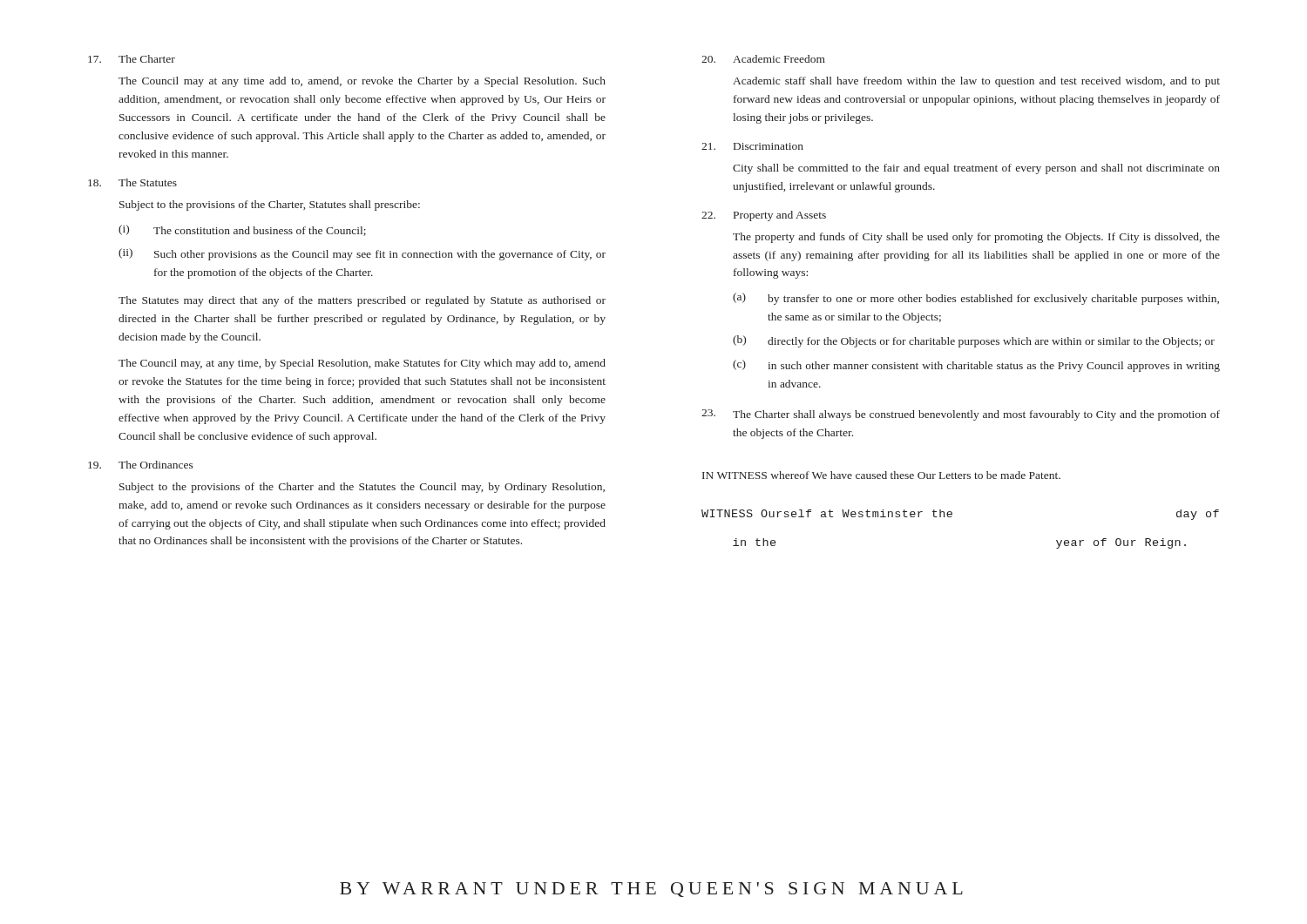Screen dimensions: 924x1307
Task: Where is the passage that starts "The property and"?
Action: click(976, 254)
